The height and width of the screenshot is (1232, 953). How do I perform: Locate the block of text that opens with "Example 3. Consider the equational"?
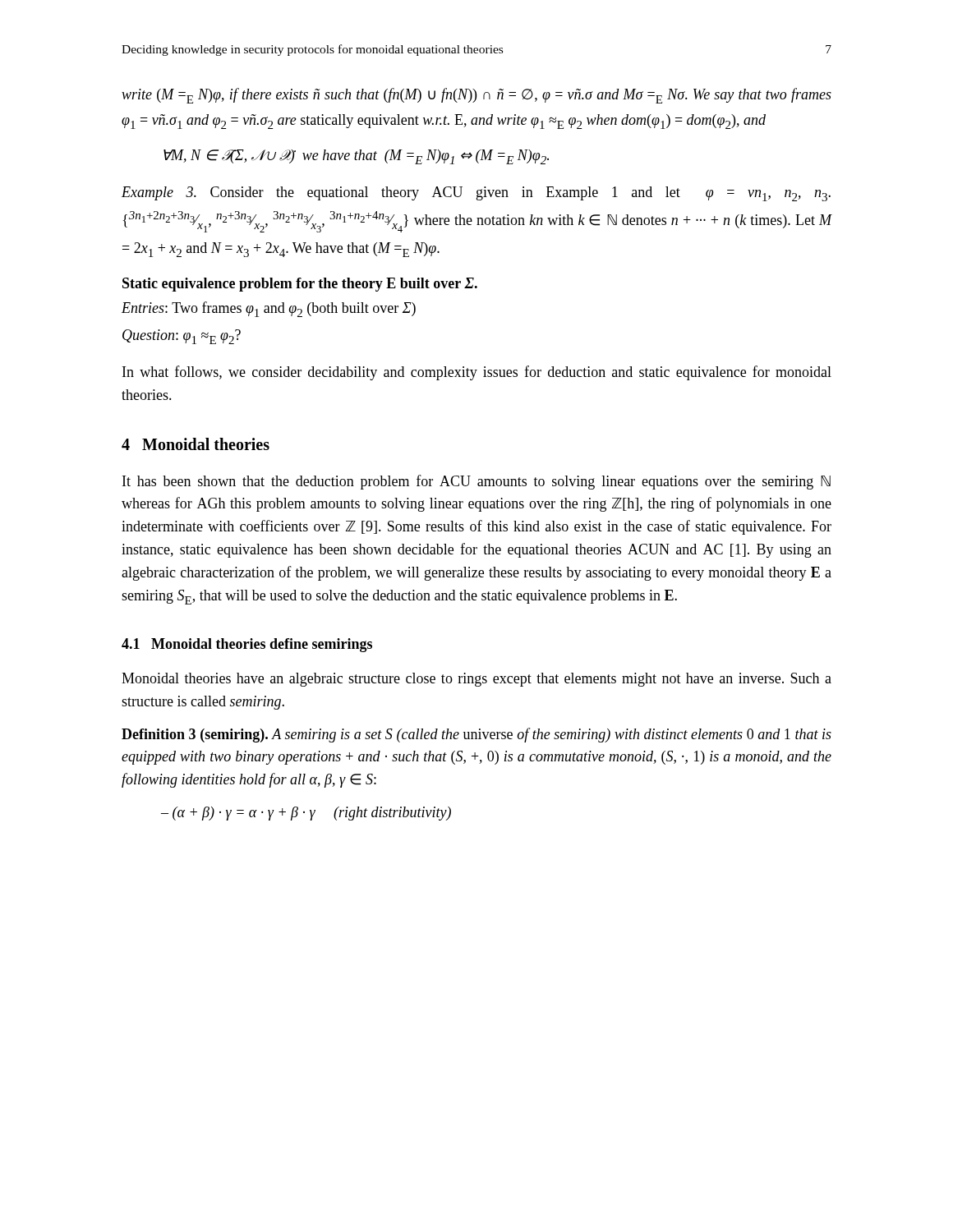tap(476, 222)
